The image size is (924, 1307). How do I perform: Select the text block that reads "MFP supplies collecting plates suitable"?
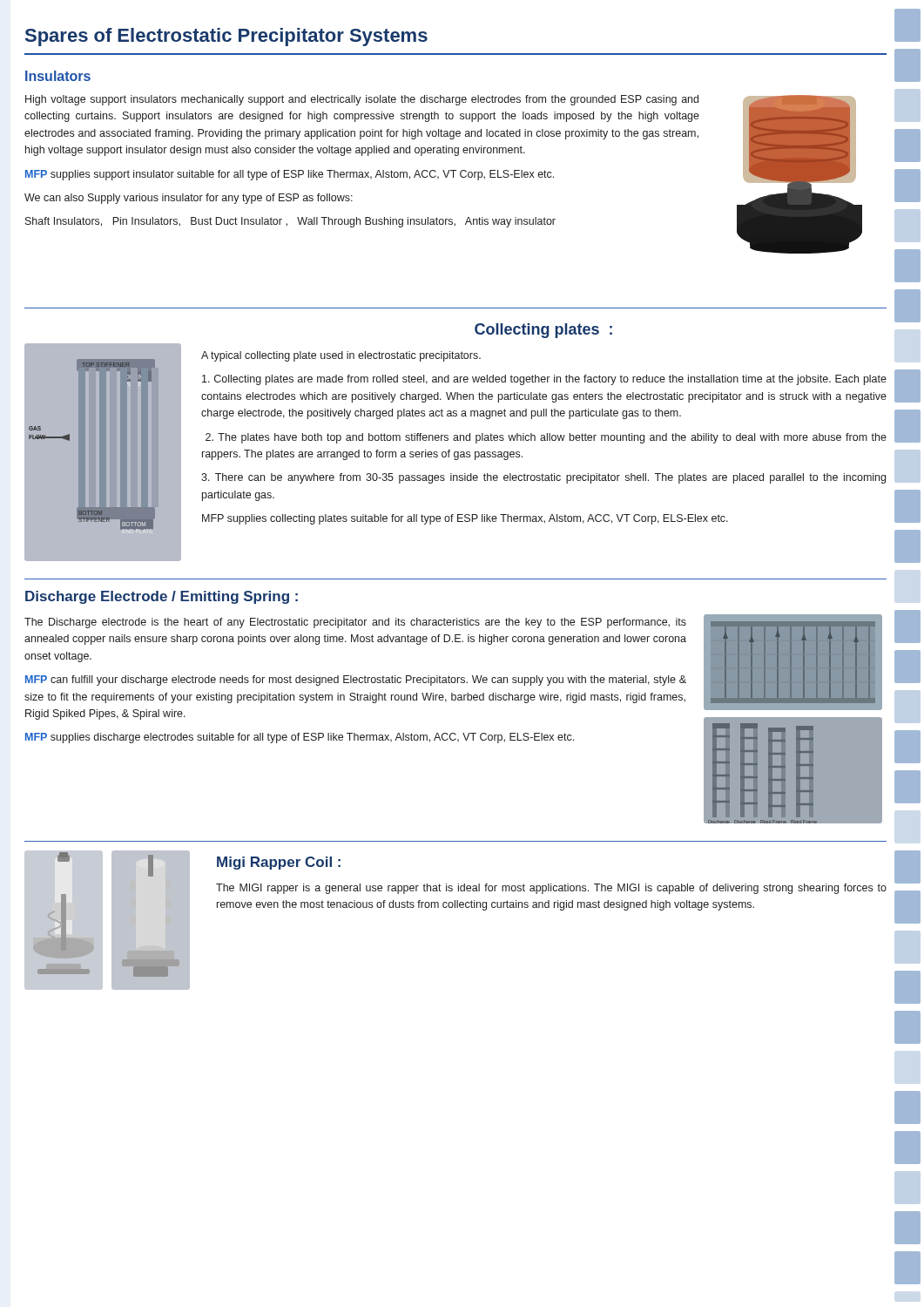[x=465, y=518]
